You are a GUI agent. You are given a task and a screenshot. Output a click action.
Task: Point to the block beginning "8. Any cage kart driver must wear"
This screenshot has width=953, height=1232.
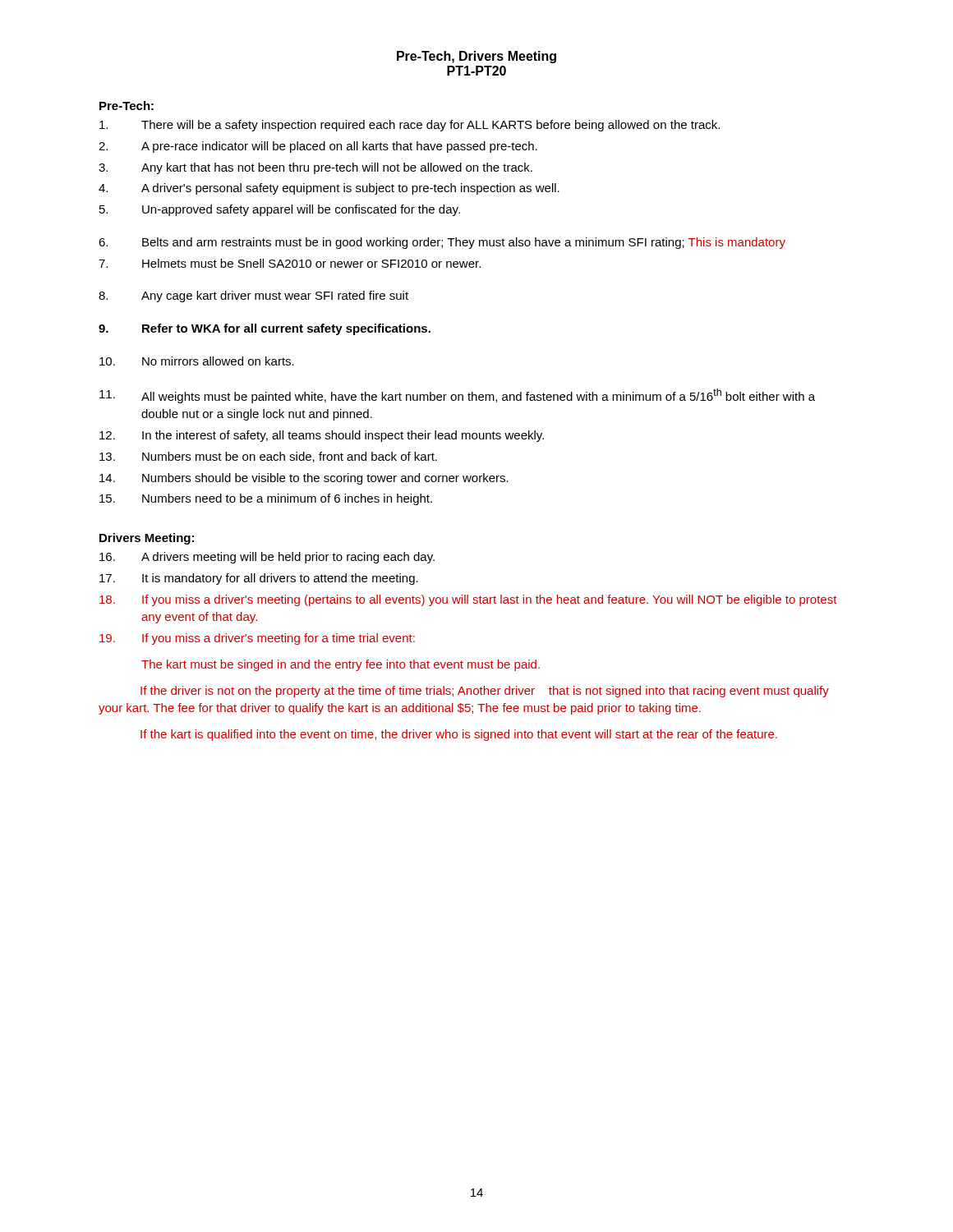[253, 297]
